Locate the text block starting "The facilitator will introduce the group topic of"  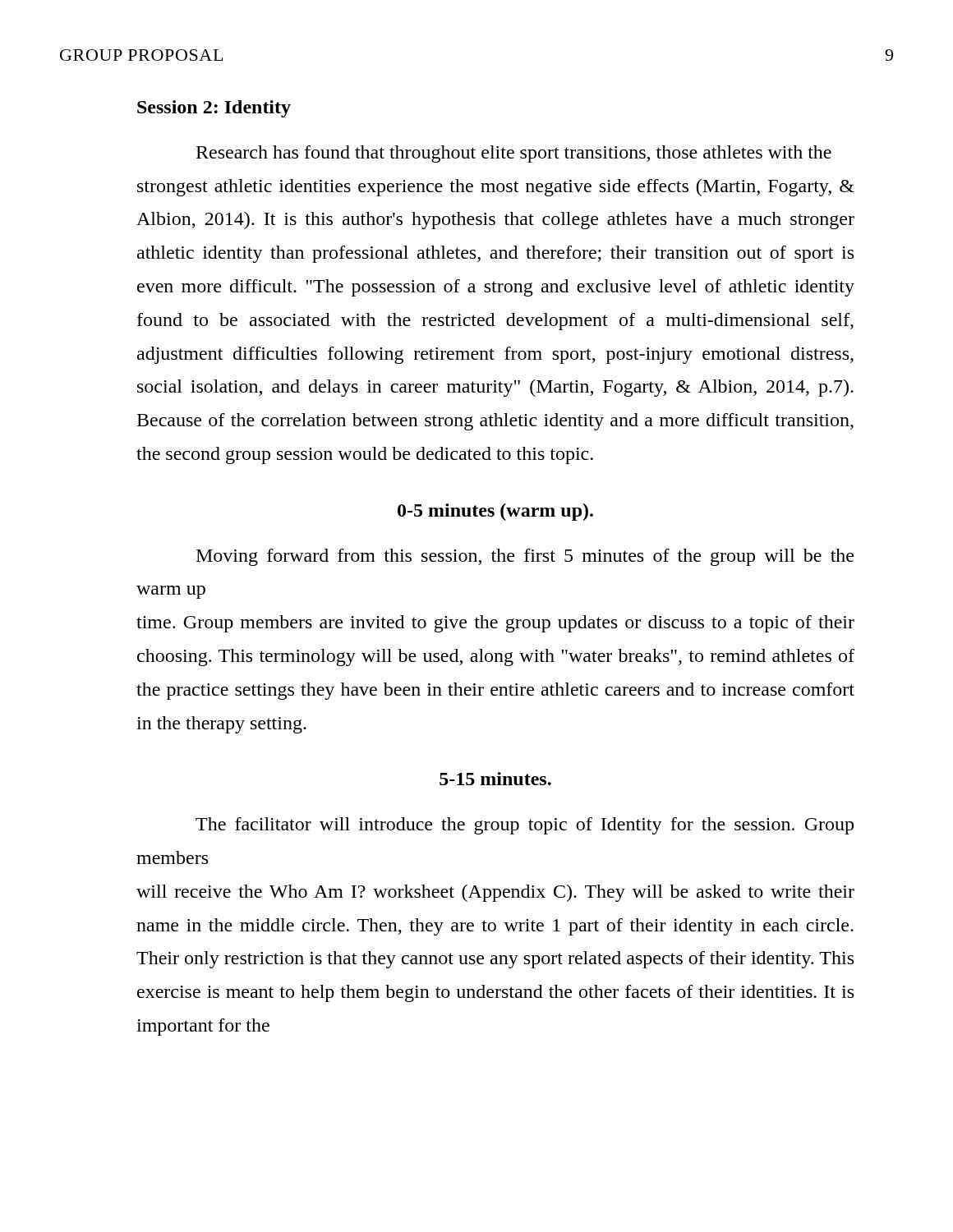coord(495,922)
